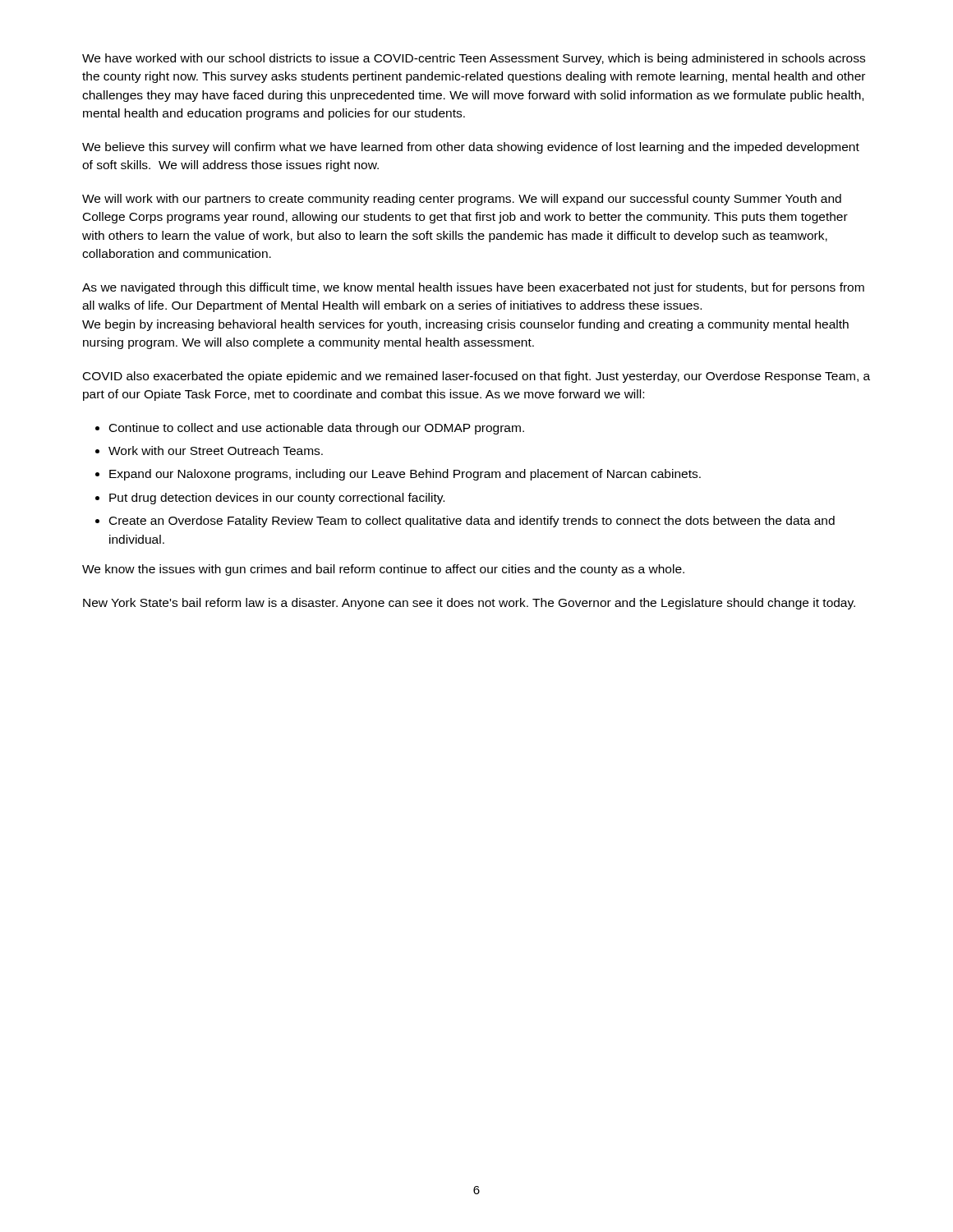Locate the block of text that opens with "New York State's bail reform"
The width and height of the screenshot is (953, 1232).
pyautogui.click(x=469, y=602)
